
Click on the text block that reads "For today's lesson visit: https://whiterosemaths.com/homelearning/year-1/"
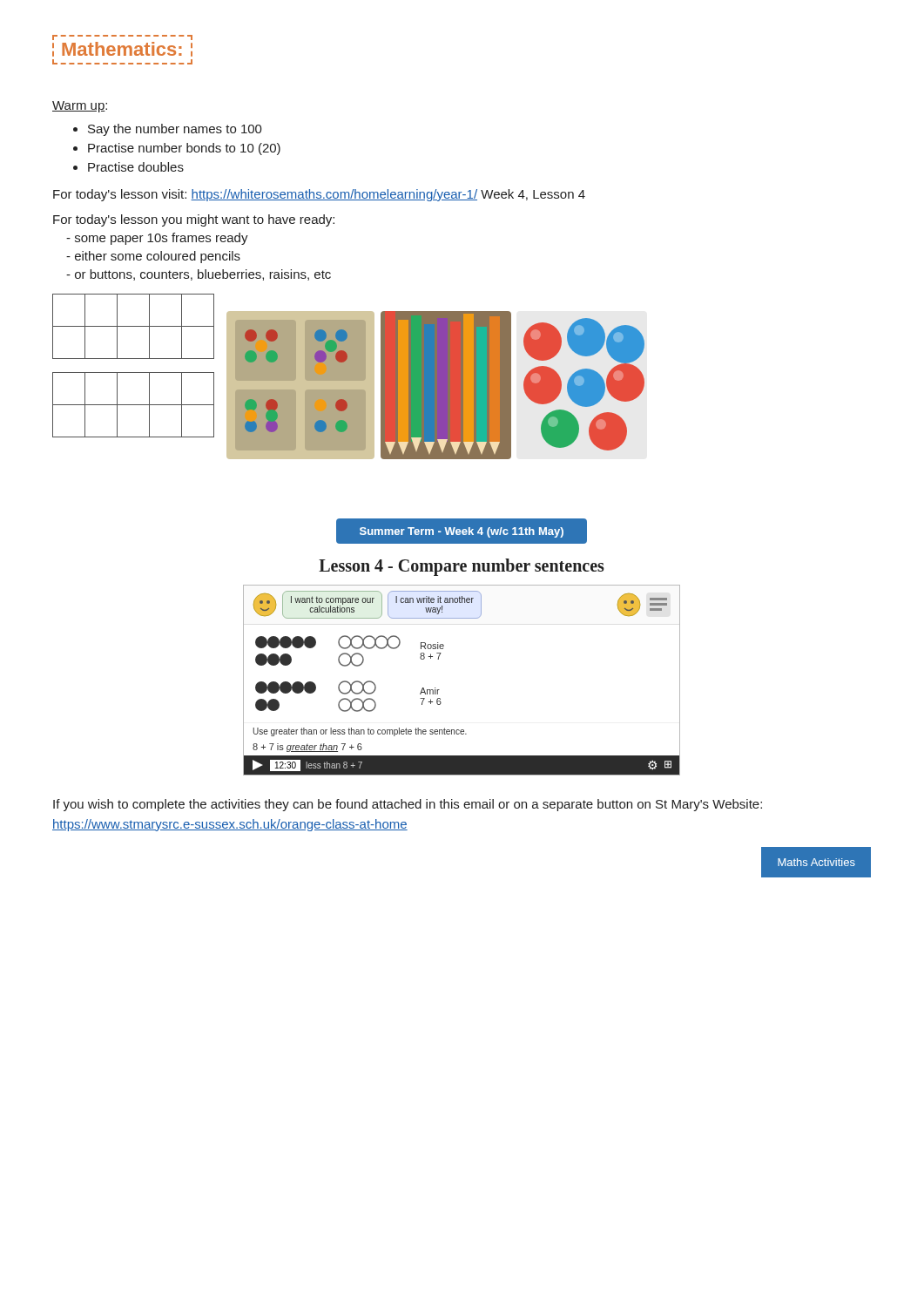pyautogui.click(x=319, y=194)
